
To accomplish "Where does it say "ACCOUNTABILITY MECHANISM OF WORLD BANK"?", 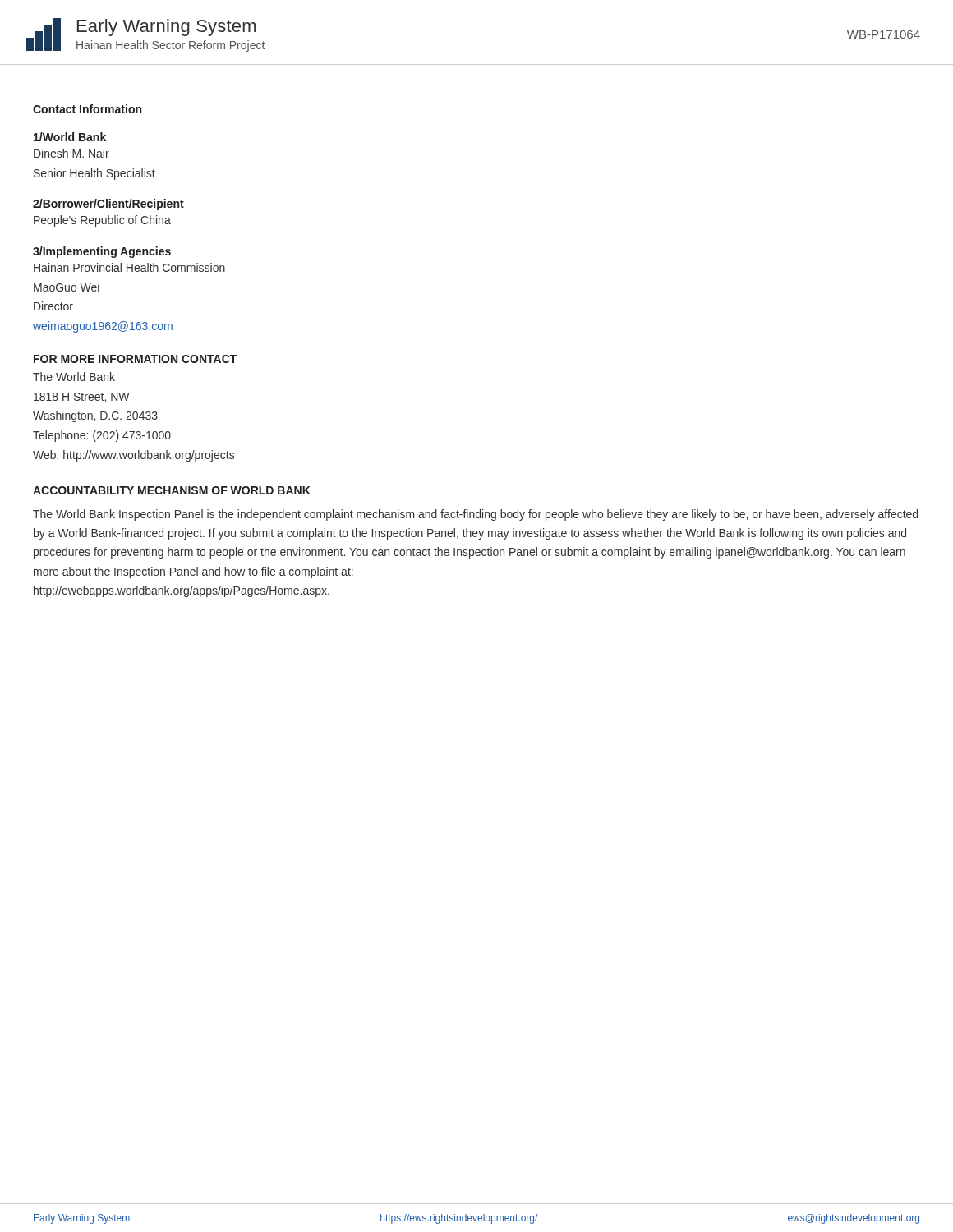I will point(172,491).
